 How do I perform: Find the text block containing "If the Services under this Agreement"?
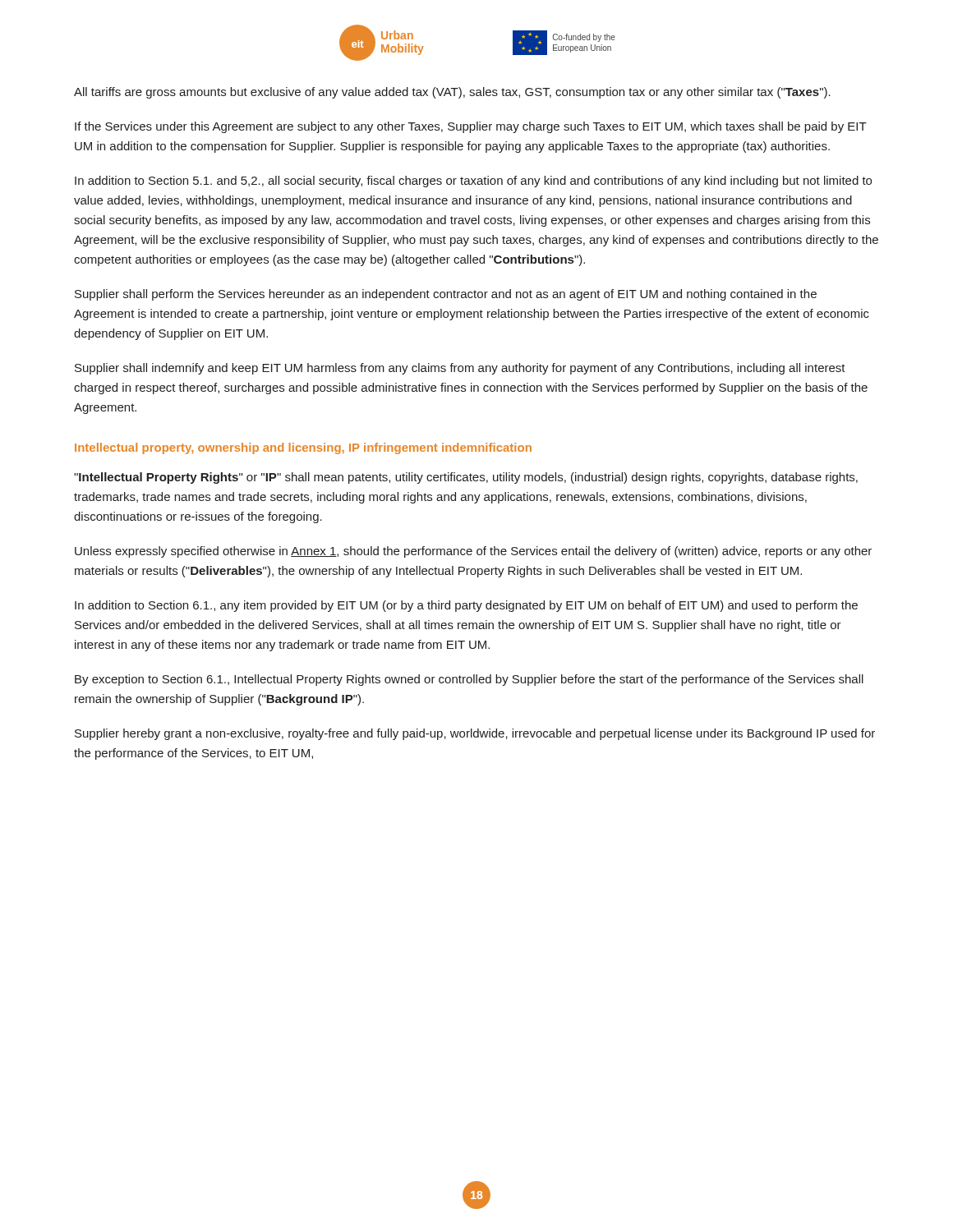tap(470, 136)
